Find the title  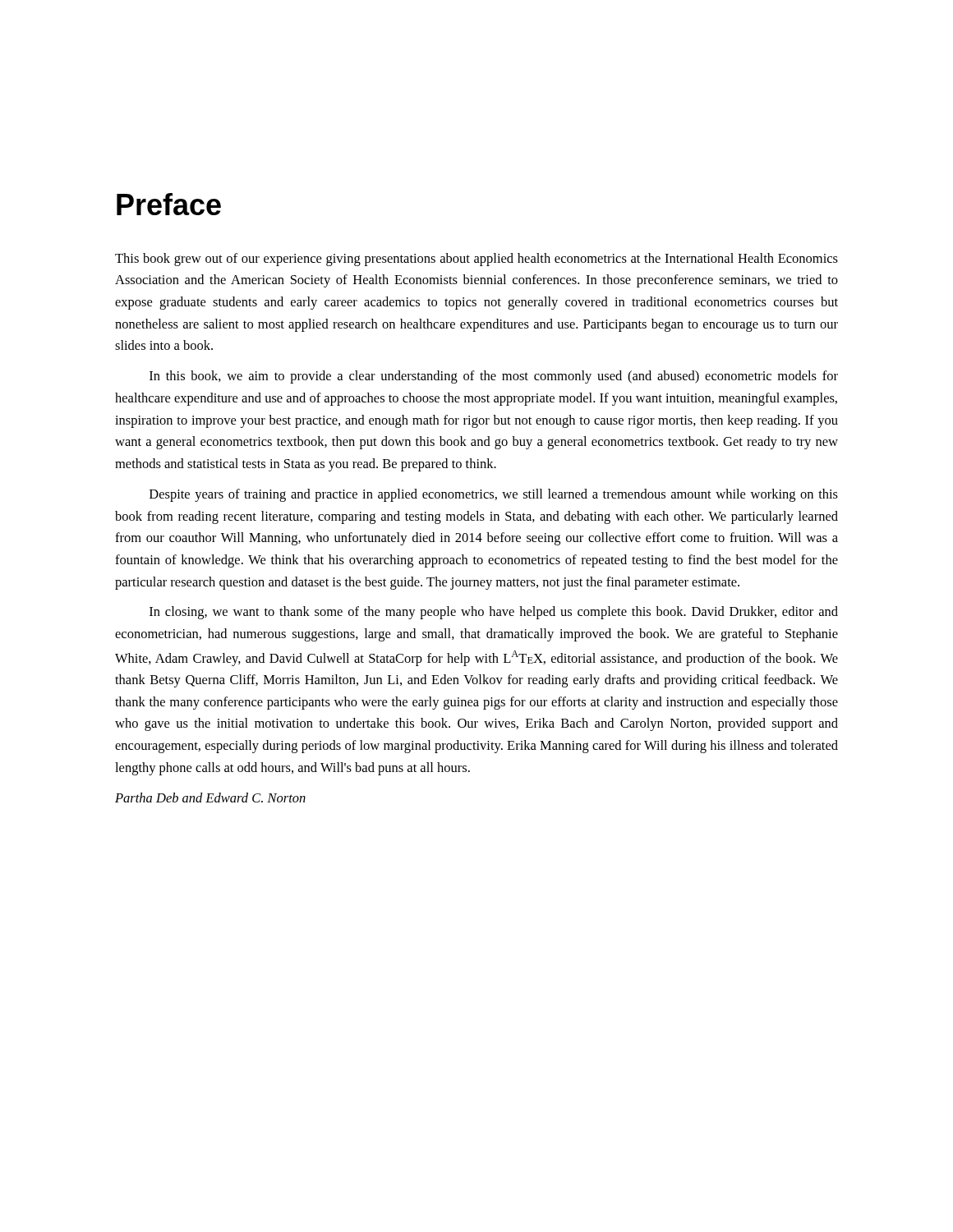168,205
